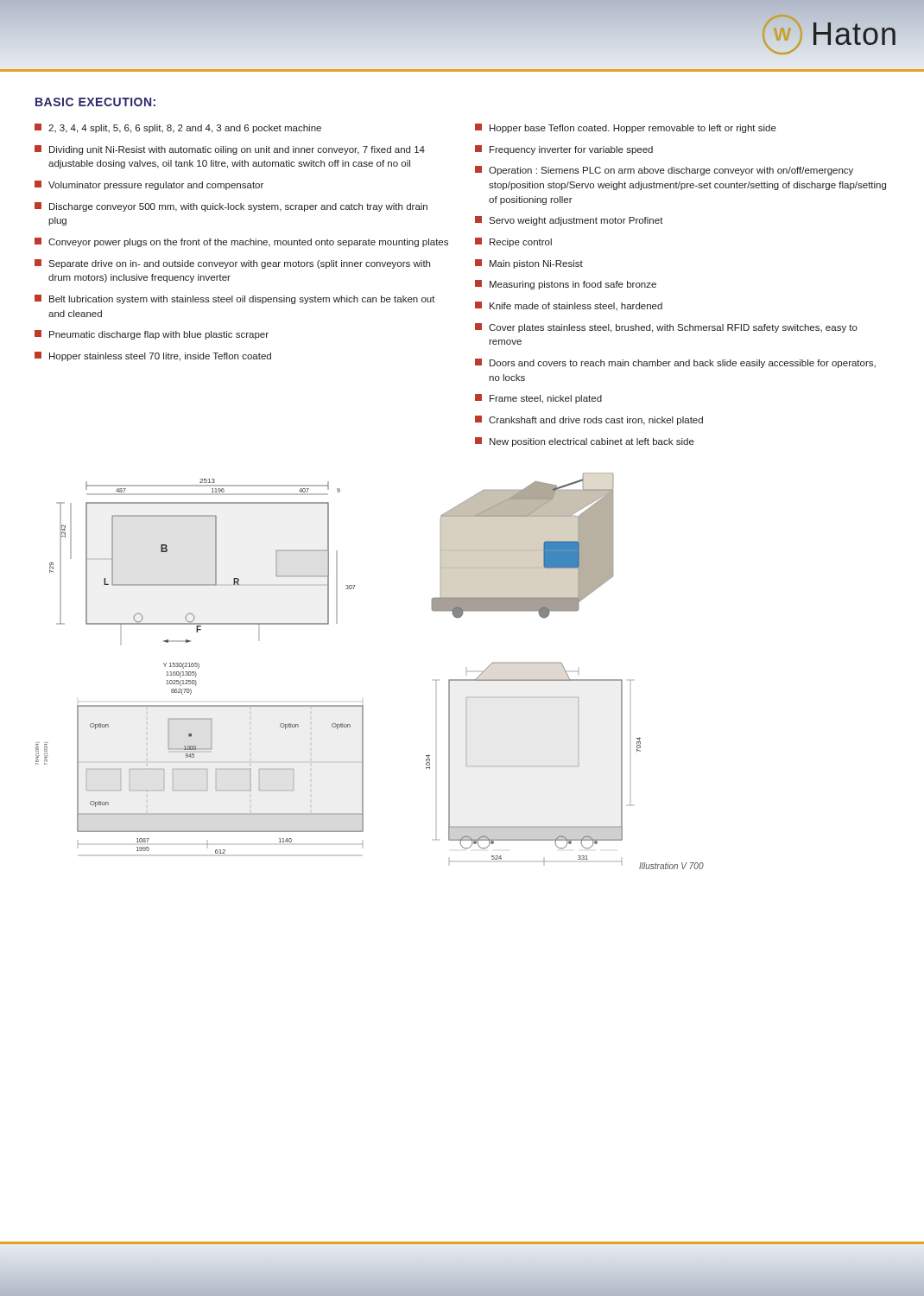
Task: Locate the list item that reads "Servo weight adjustment motor Profinet"
Action: (x=569, y=221)
